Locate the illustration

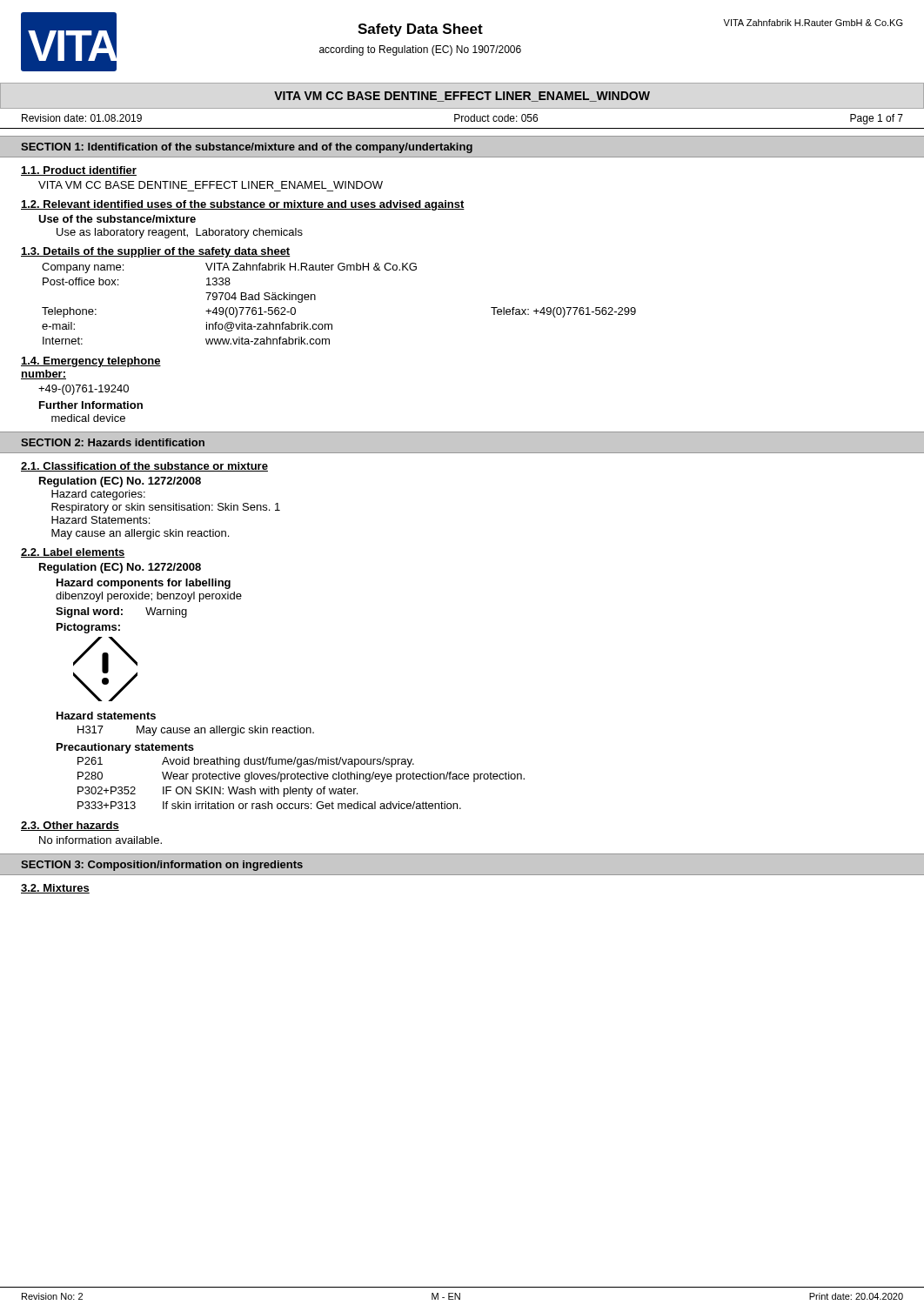pyautogui.click(x=488, y=670)
